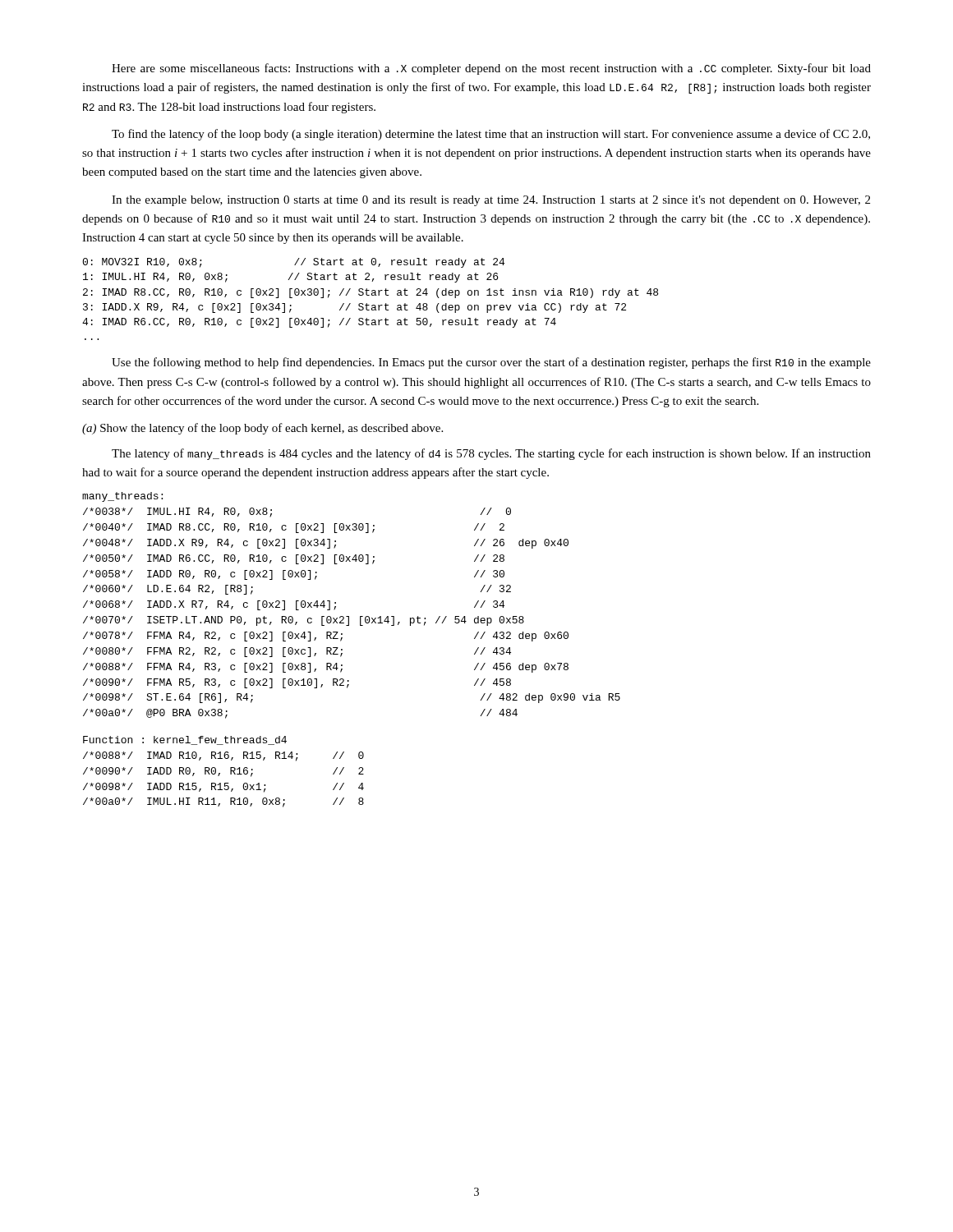The image size is (953, 1232).
Task: Navigate to the passage starting "0: MOV32I R10, 0x8; // Start at 0,"
Action: point(476,300)
